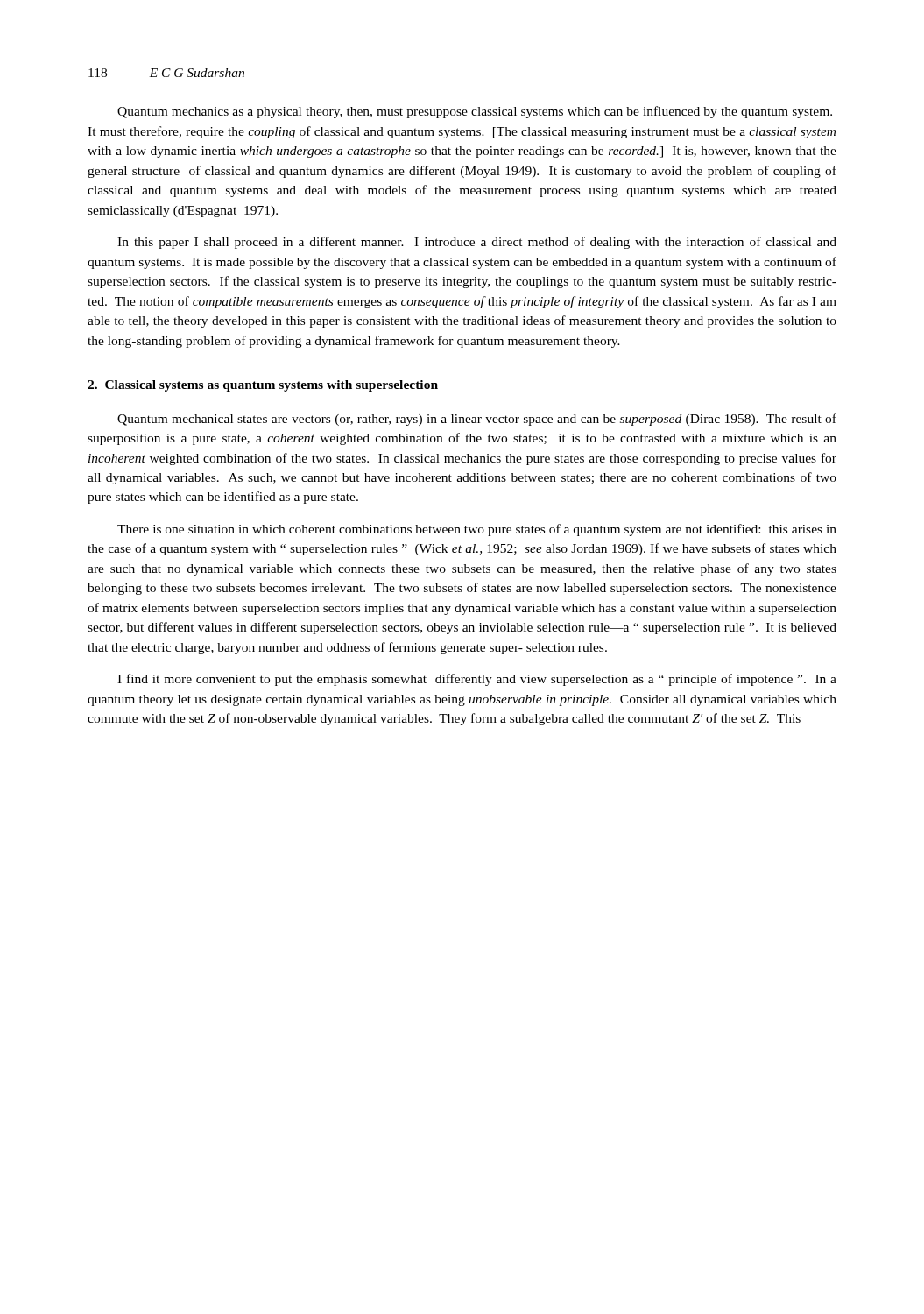Select the text starting "Quantum mechanical states are vectors (or, rather,"

point(462,457)
